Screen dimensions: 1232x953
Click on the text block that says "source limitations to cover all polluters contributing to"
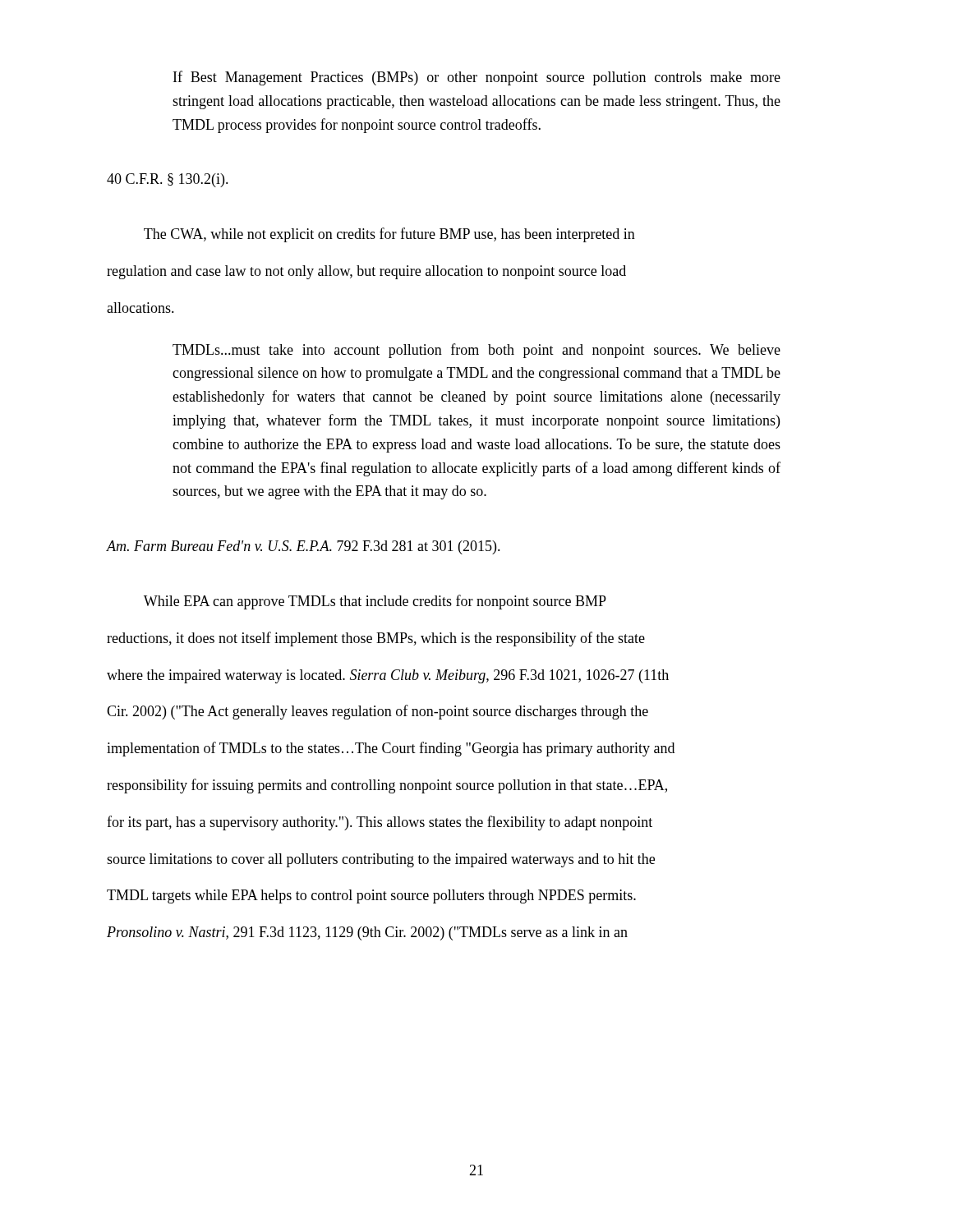tap(381, 859)
